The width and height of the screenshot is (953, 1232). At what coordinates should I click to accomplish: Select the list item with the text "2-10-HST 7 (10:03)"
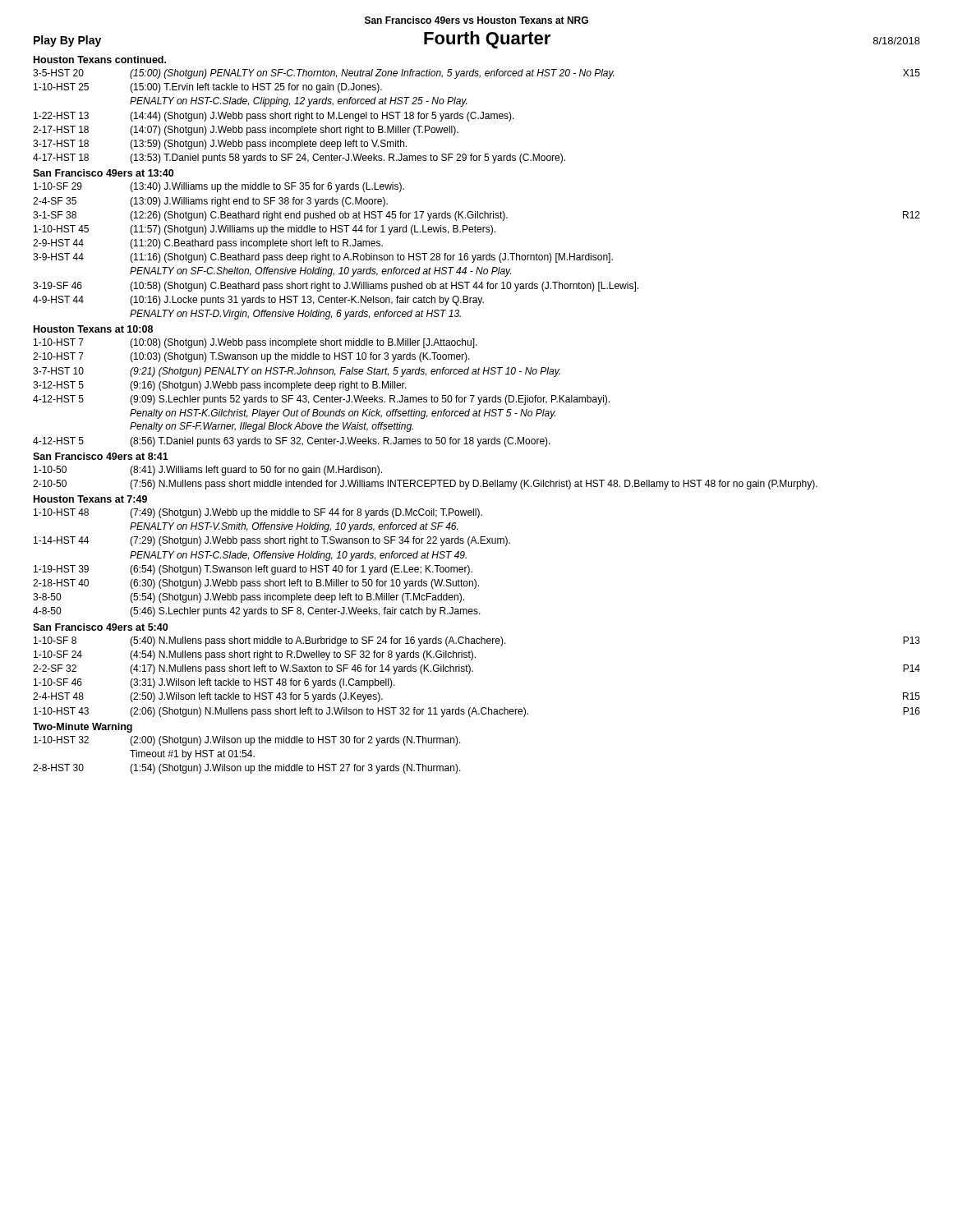[x=462, y=357]
